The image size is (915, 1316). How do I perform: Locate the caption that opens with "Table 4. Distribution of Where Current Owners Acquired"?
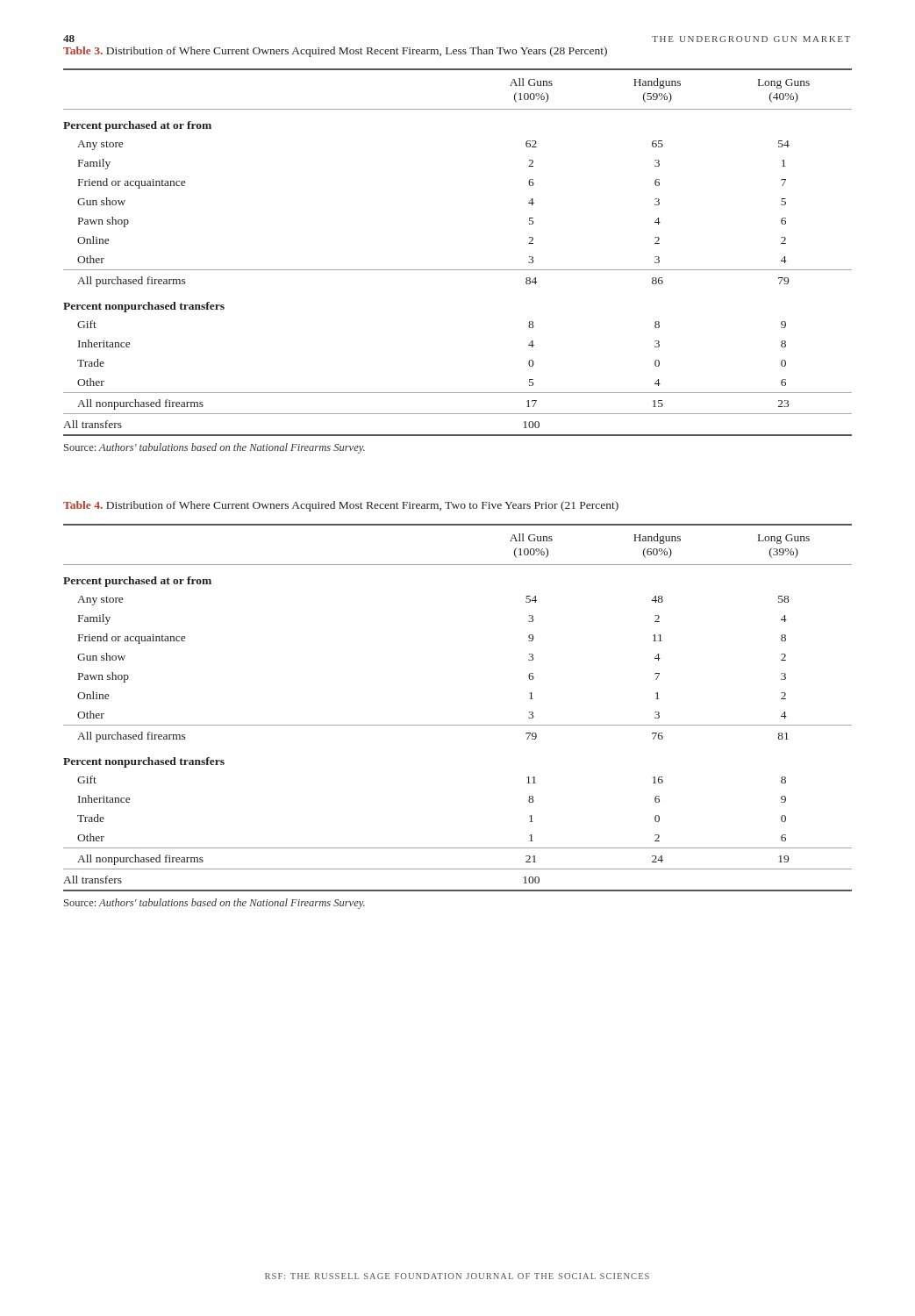click(x=341, y=505)
